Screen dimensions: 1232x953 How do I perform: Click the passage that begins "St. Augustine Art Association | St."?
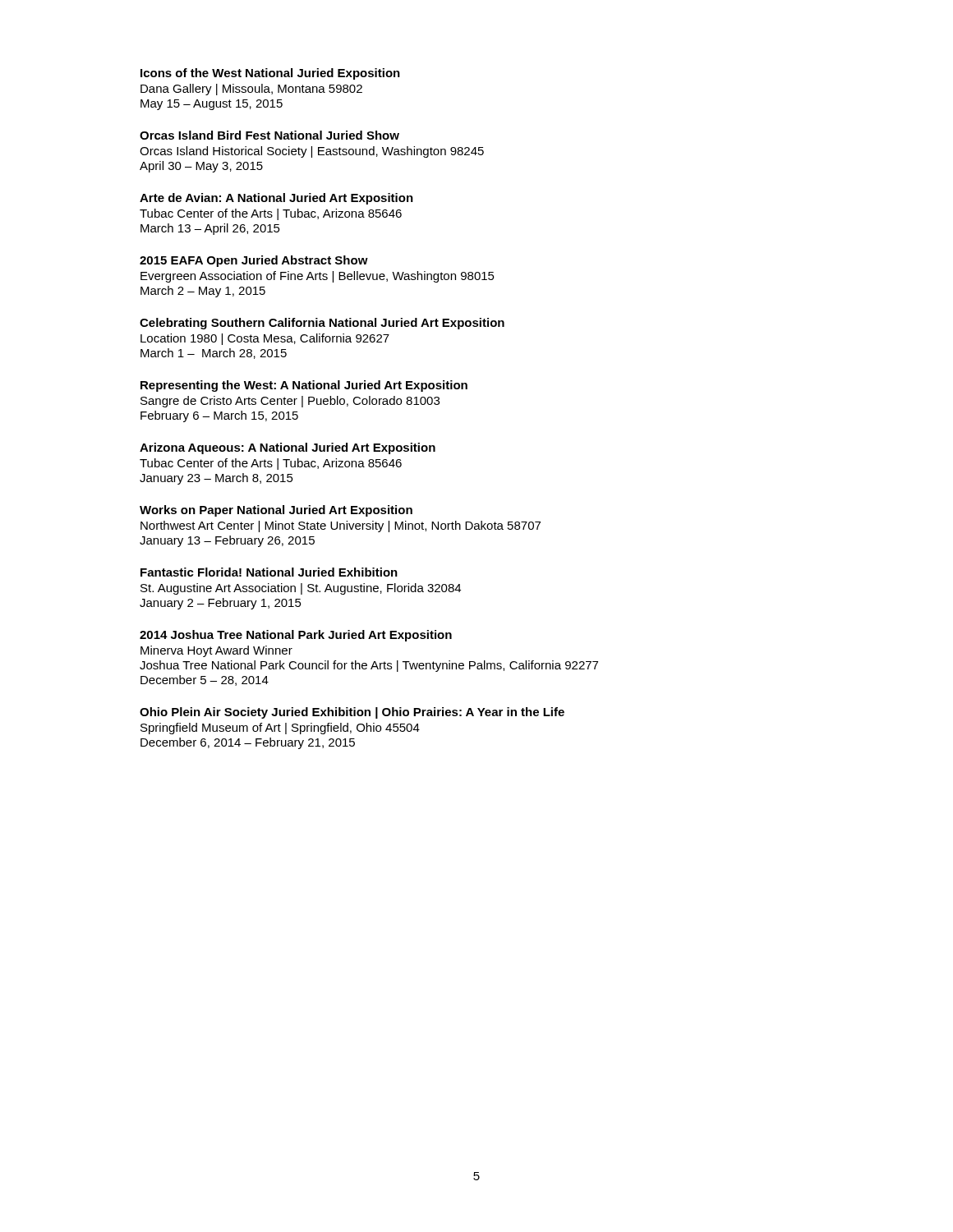[301, 588]
